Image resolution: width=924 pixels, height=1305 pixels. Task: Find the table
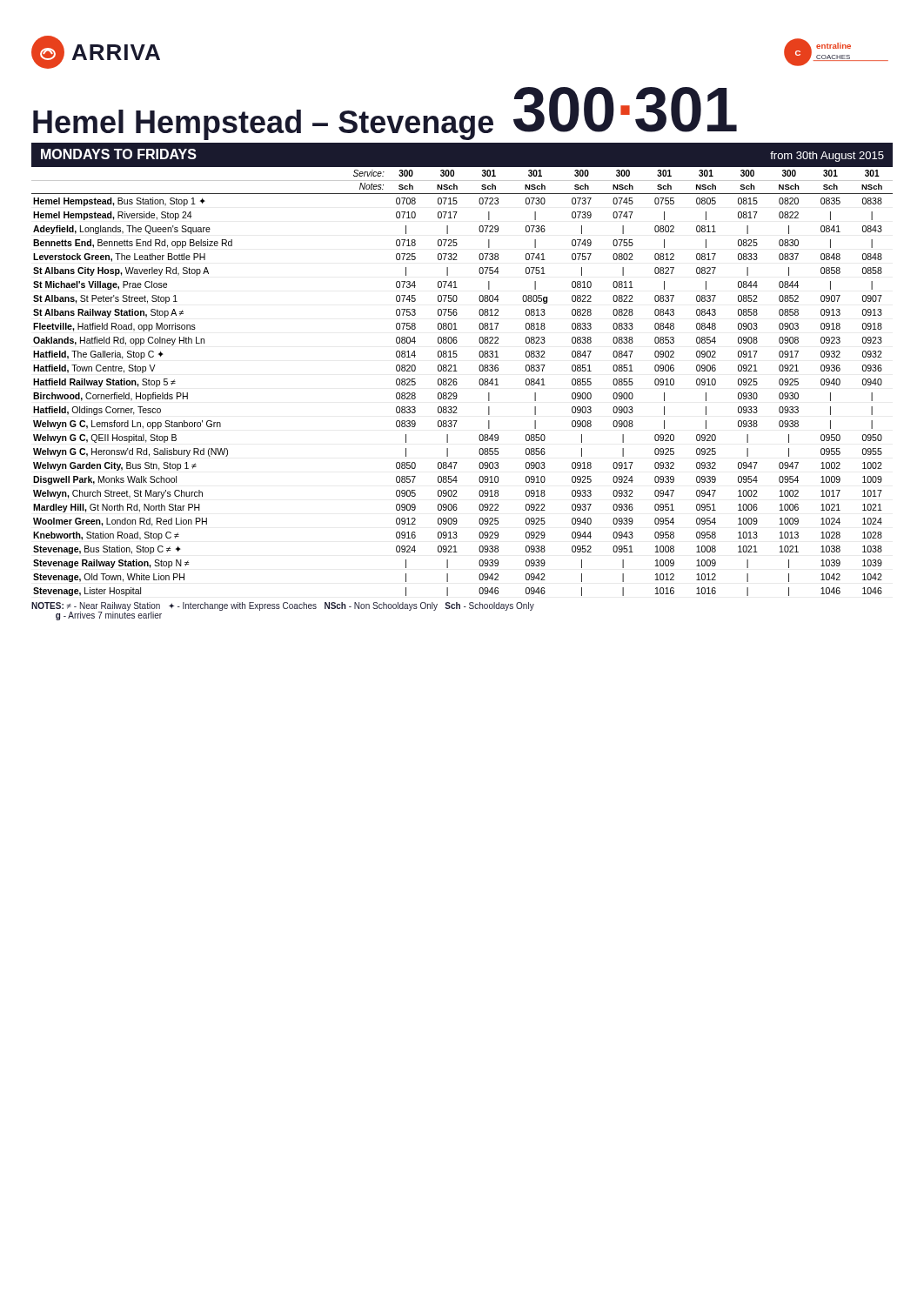pos(462,382)
